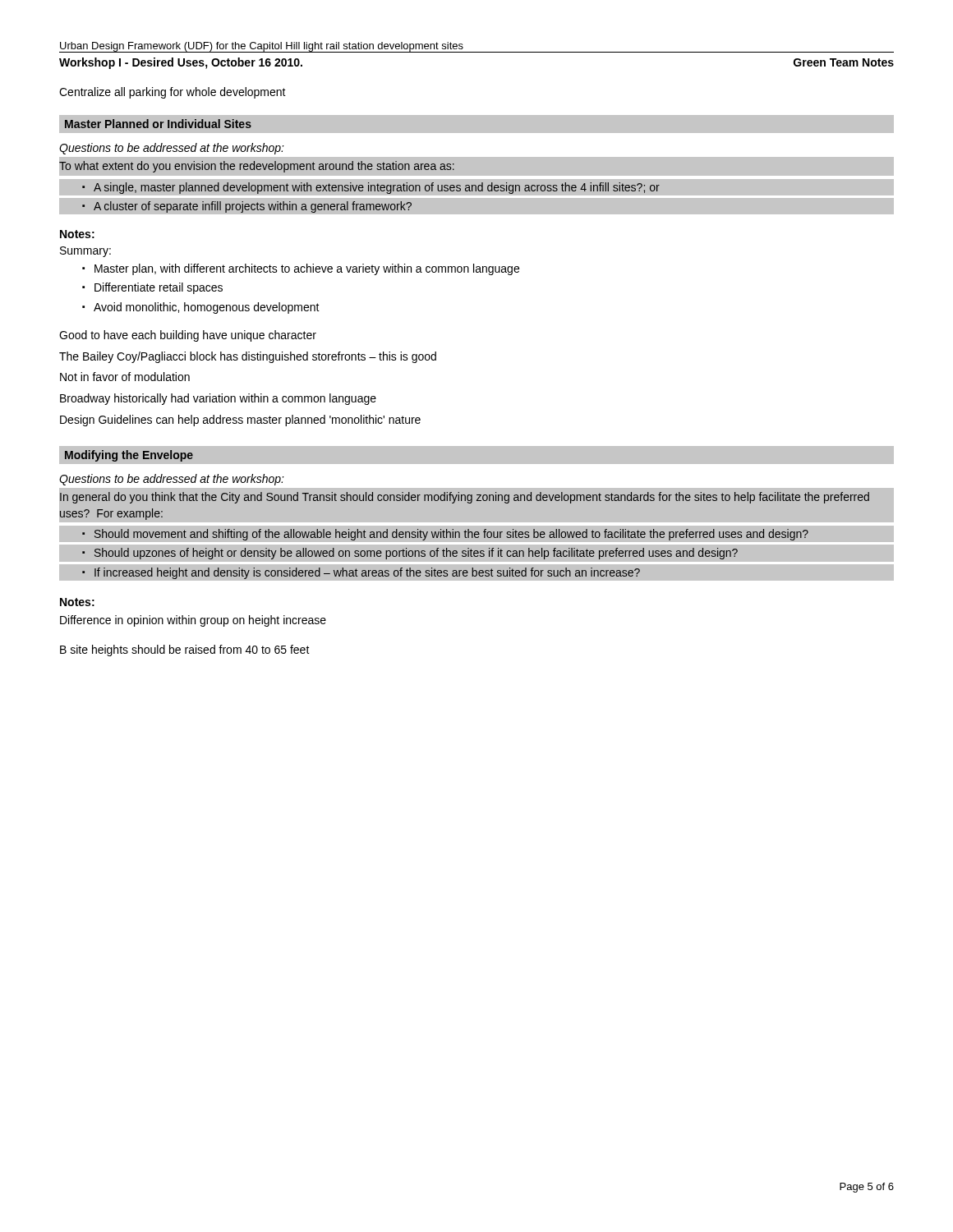The width and height of the screenshot is (953, 1232).
Task: Locate the block of text that opens with "In general do you think that"
Action: tap(465, 505)
